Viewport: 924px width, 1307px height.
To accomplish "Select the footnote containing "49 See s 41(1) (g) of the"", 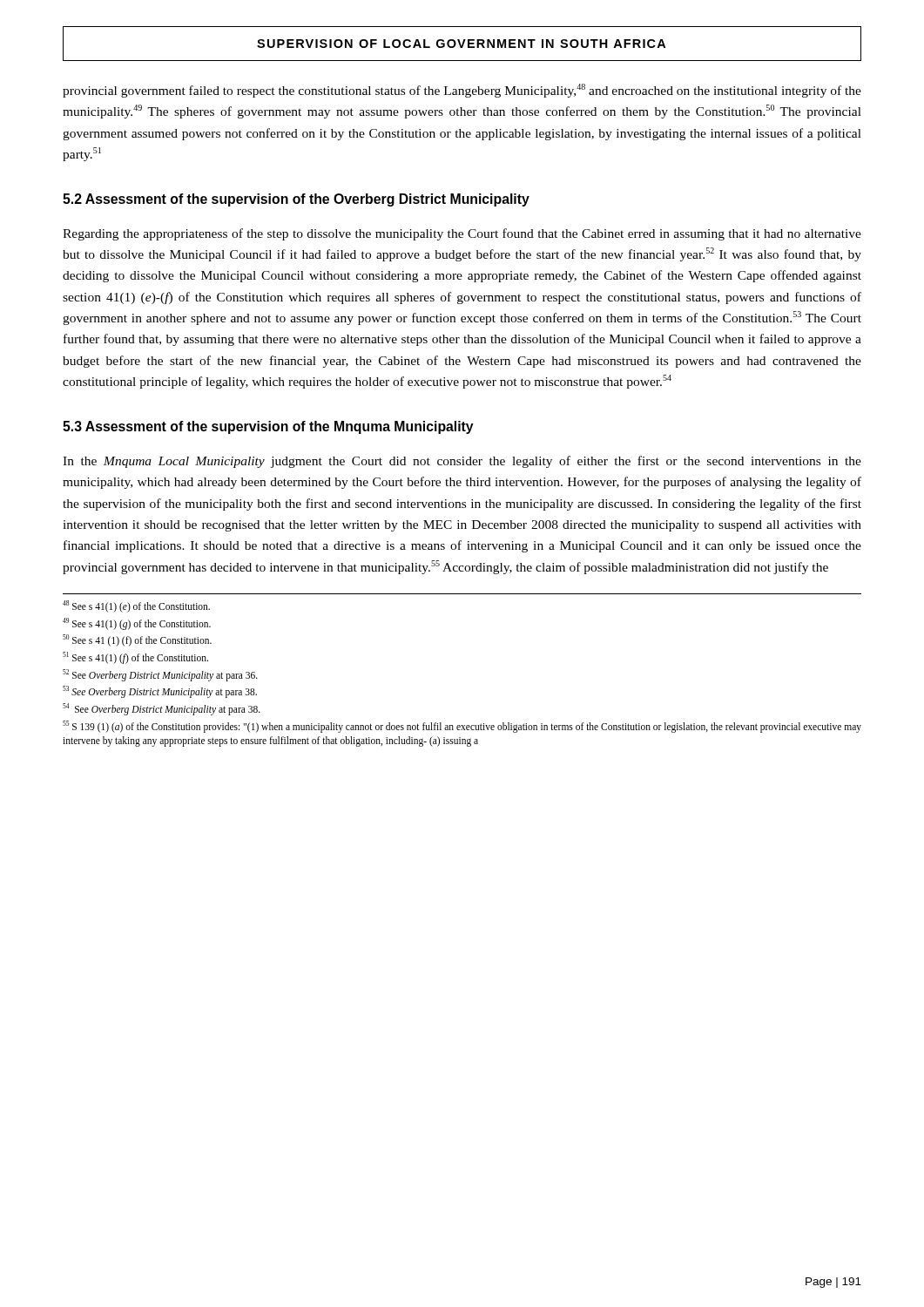I will click(137, 623).
